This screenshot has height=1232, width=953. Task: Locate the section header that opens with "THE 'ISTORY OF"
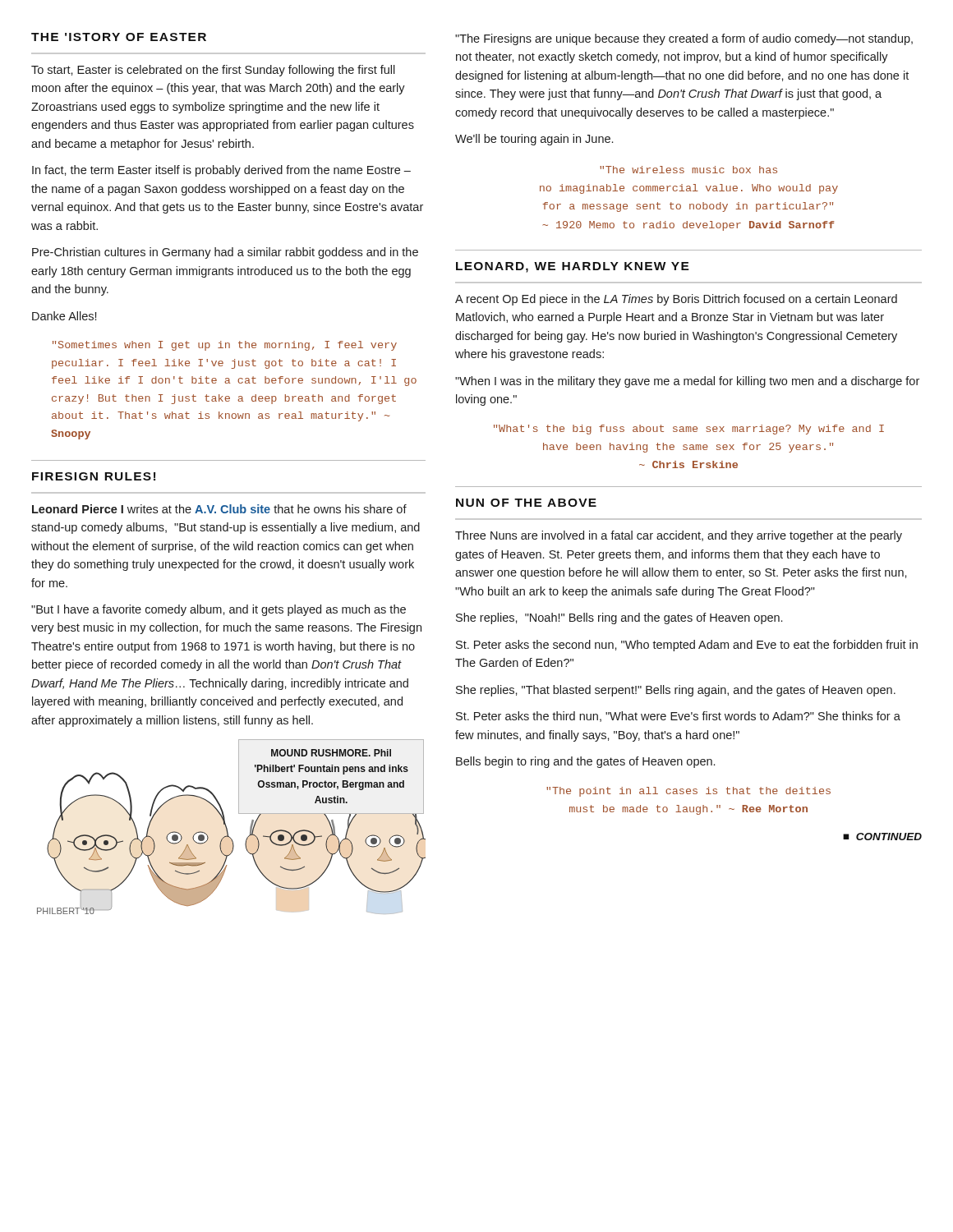228,42
